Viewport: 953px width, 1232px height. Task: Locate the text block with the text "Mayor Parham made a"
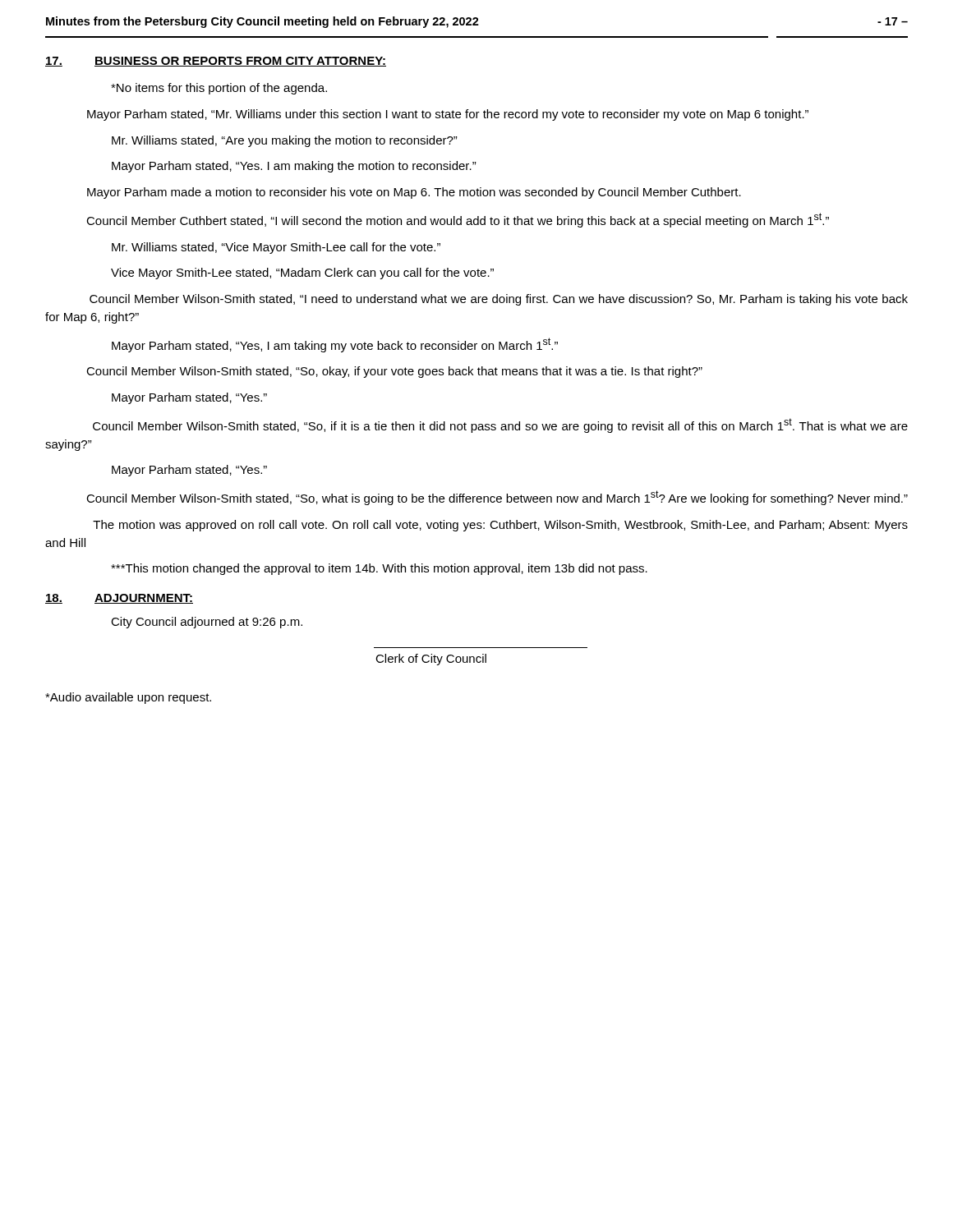393,192
